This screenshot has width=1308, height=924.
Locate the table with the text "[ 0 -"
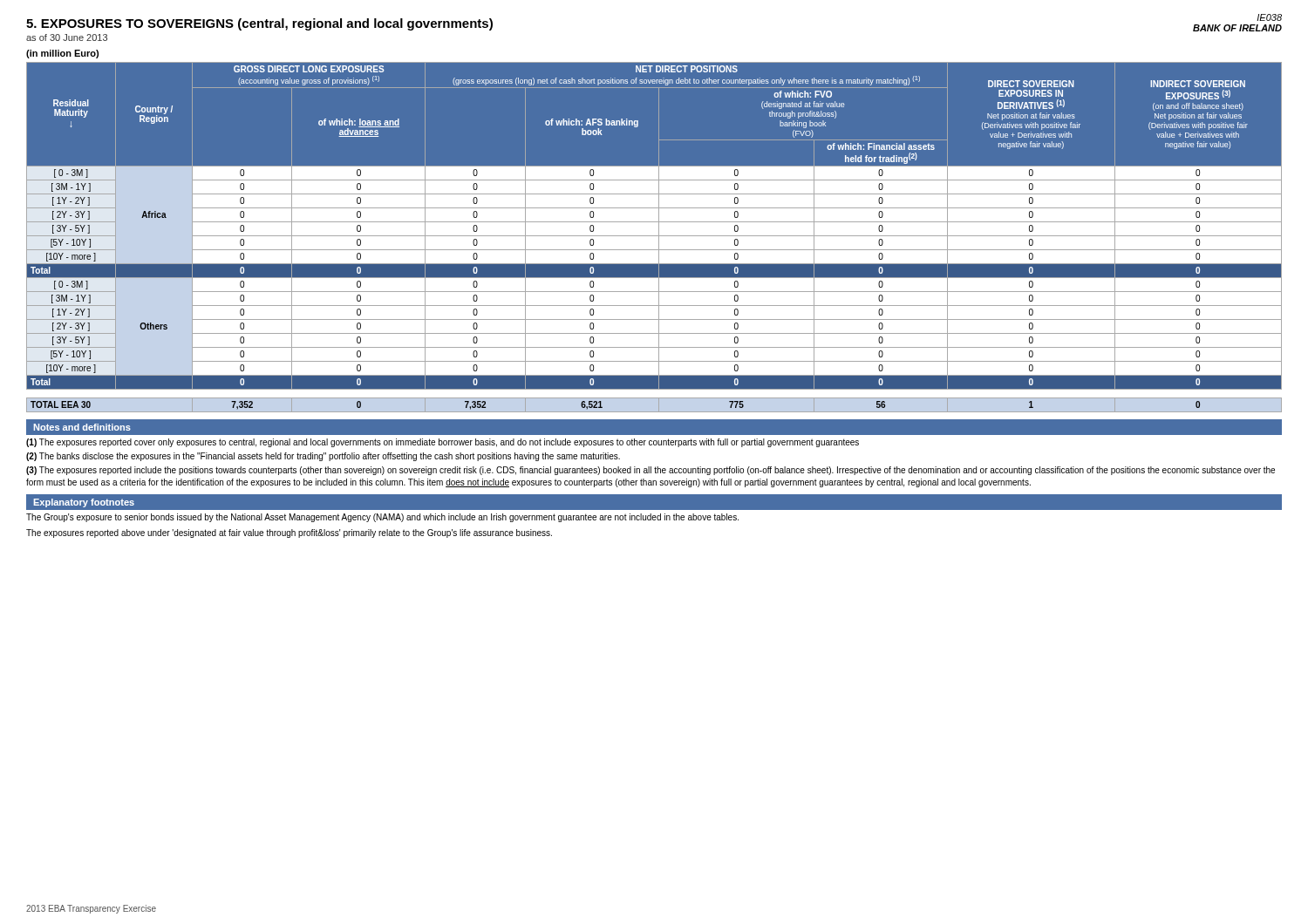(x=654, y=237)
